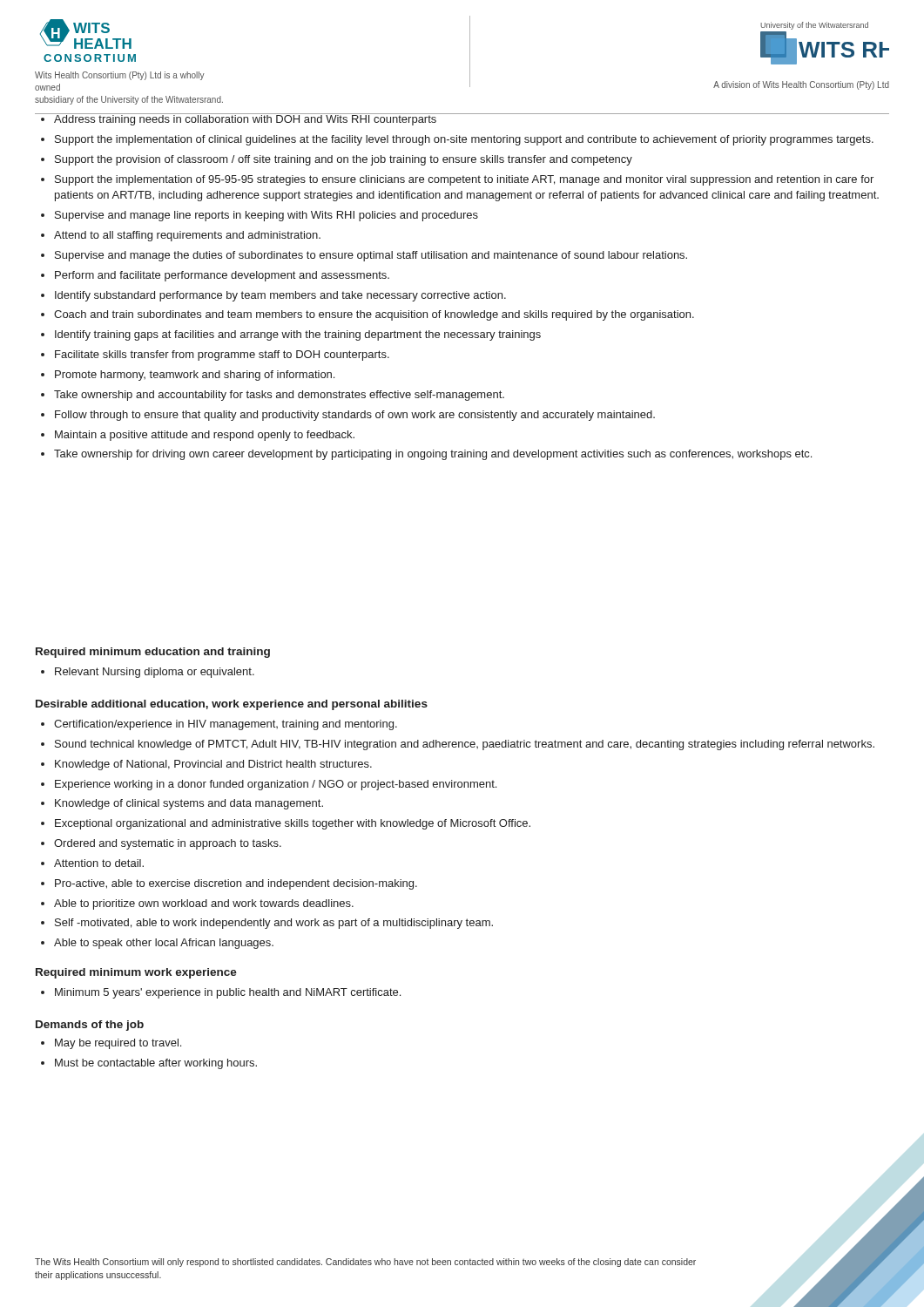Select the list item with the text "Maintain a positive"
Image resolution: width=924 pixels, height=1307 pixels.
(x=205, y=434)
